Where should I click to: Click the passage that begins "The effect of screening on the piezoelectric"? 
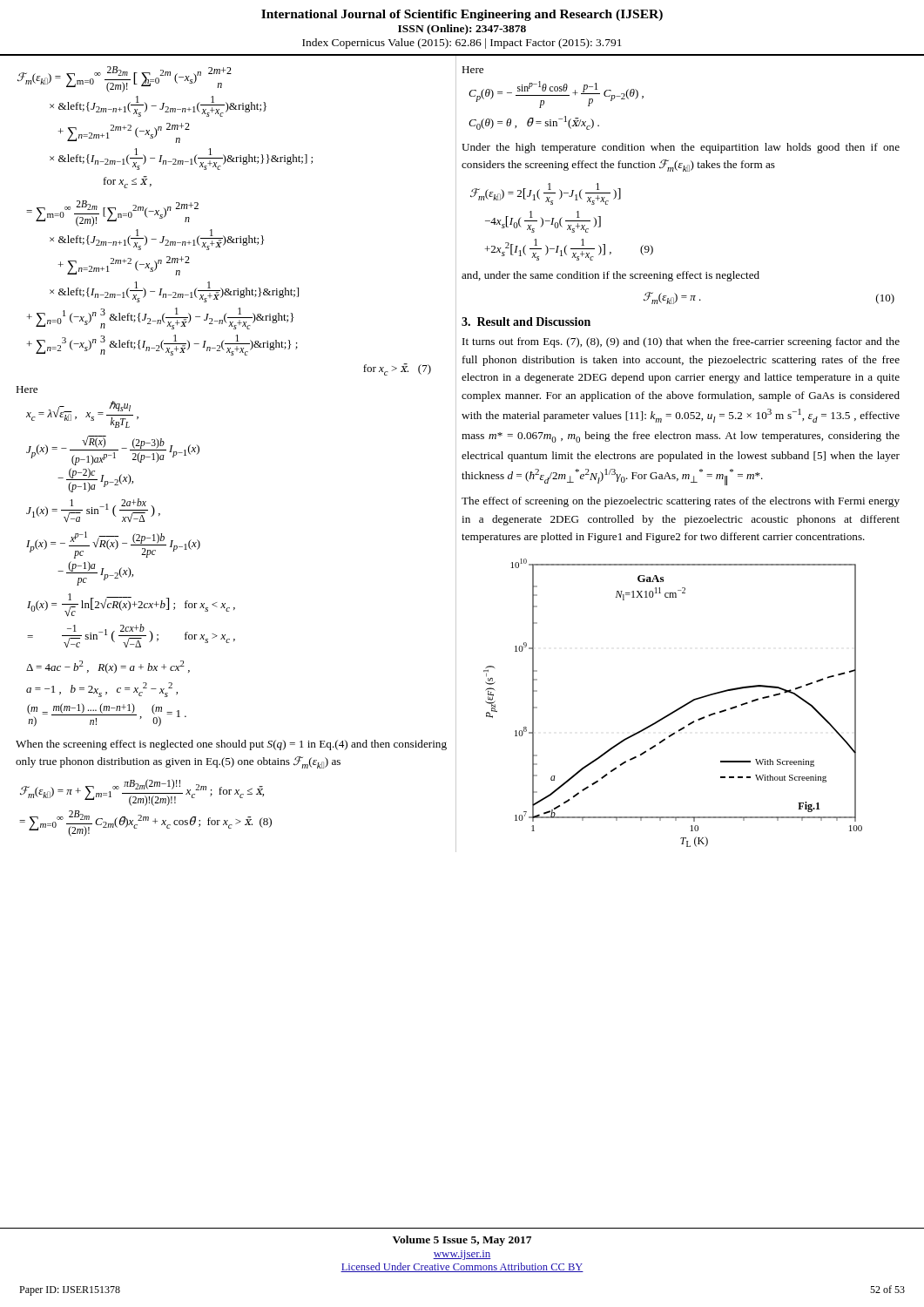(x=681, y=519)
